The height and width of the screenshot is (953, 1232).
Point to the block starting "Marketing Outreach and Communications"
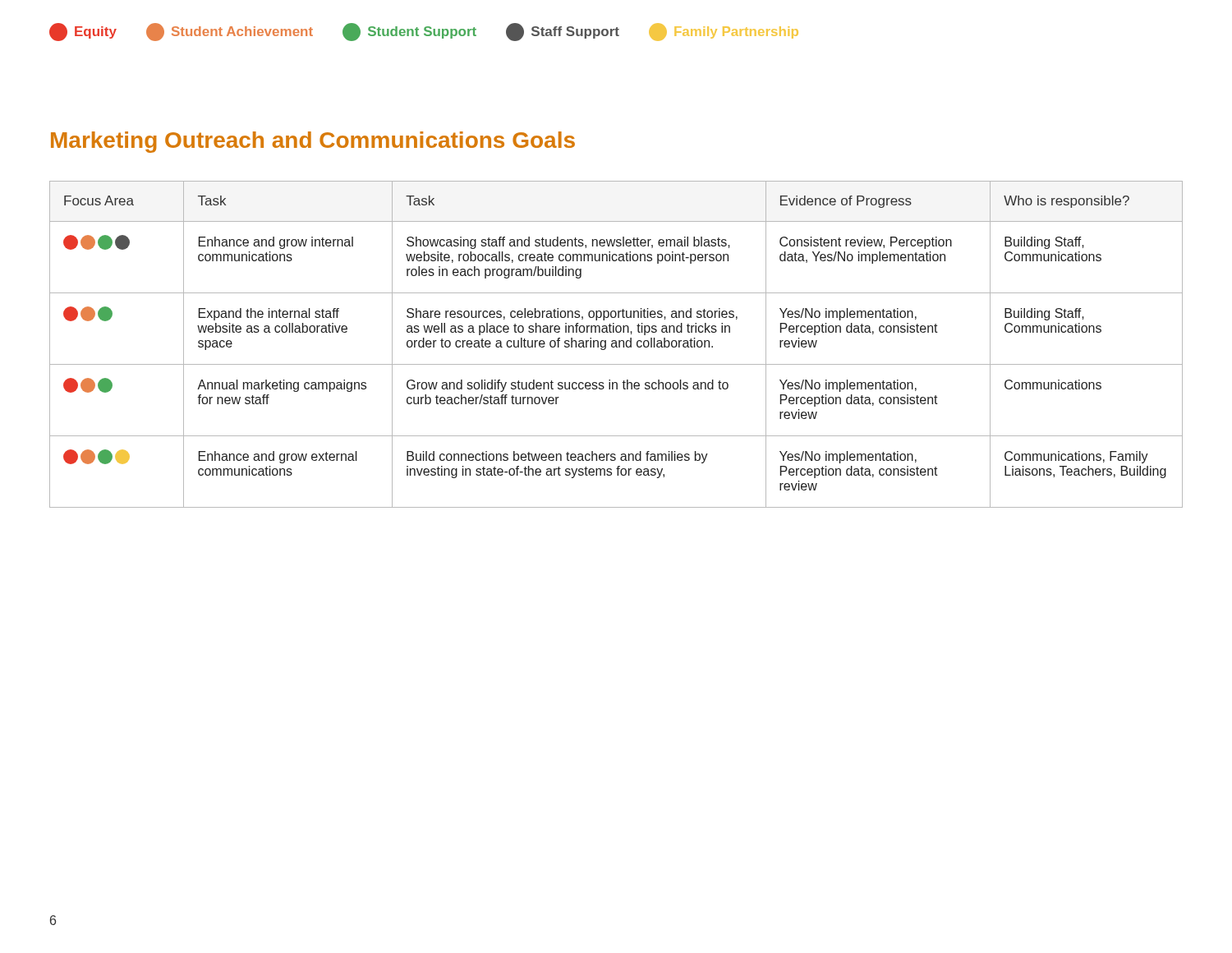[312, 140]
